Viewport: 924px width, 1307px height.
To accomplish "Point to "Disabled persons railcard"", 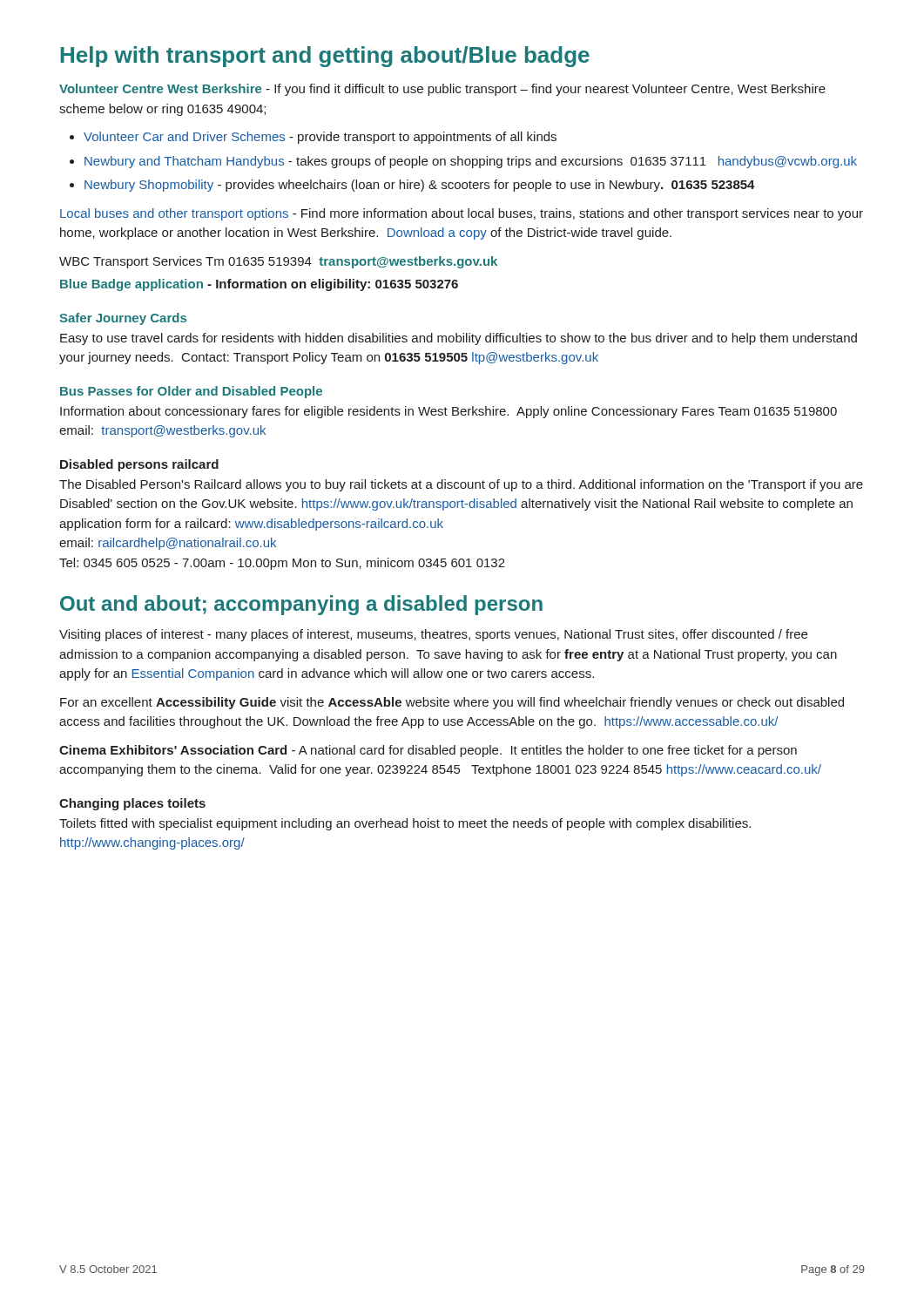I will 139,464.
